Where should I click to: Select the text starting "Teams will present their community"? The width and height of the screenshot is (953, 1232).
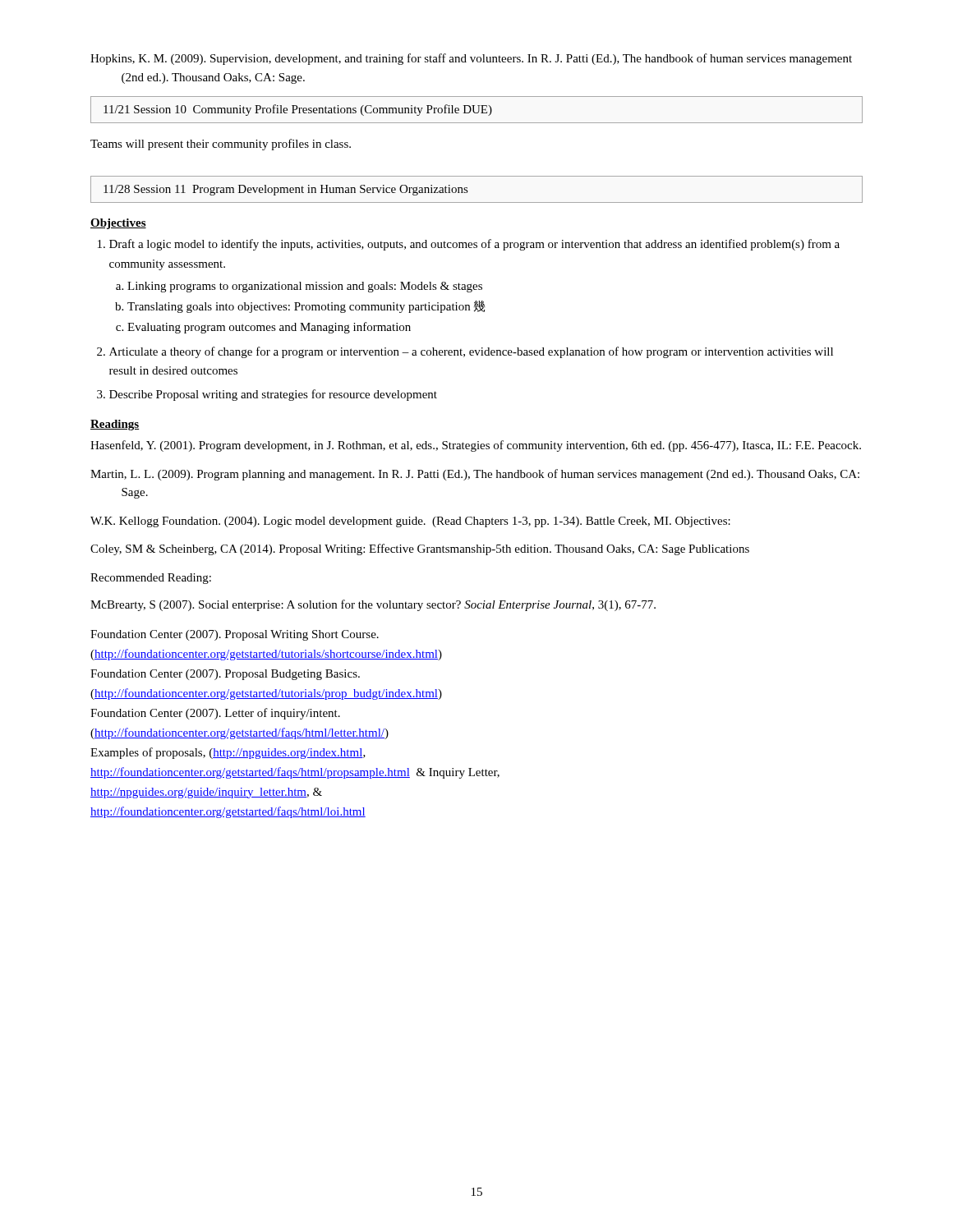(x=221, y=144)
